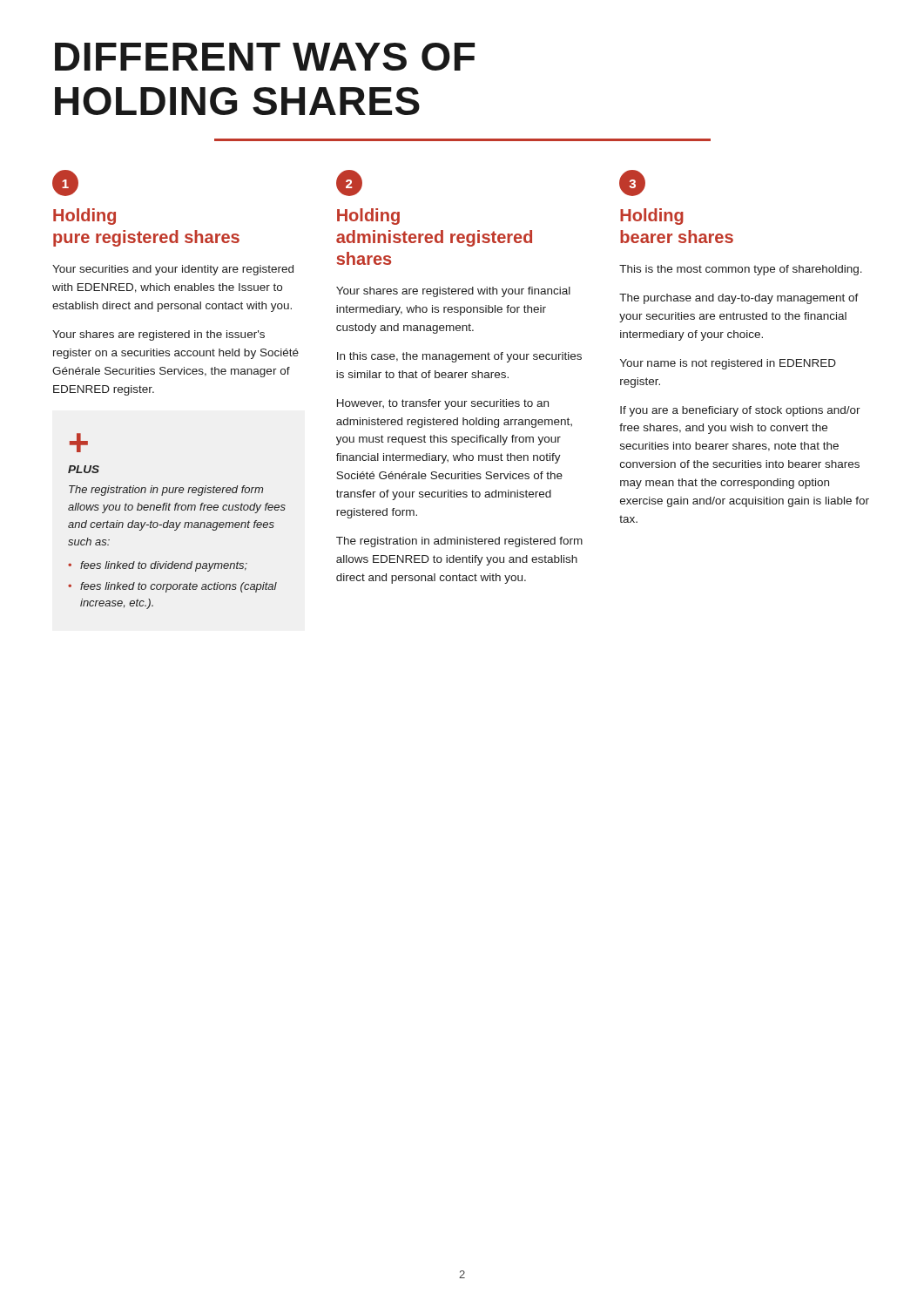924x1307 pixels.
Task: Click where it says "3 Holdingbearer shares"
Action: coord(632,183)
